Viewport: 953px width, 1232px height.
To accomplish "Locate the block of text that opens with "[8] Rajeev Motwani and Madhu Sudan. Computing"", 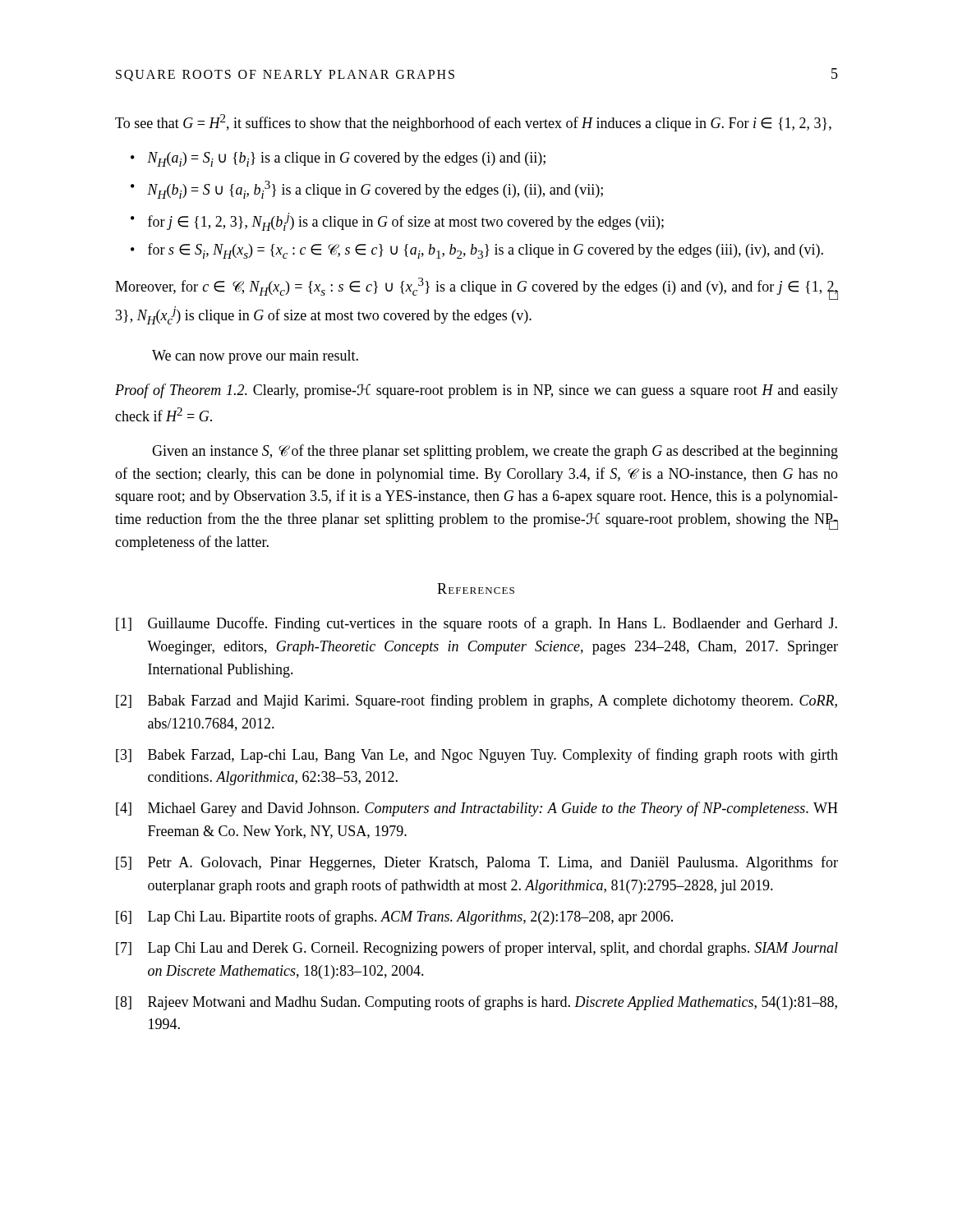I will click(x=476, y=1014).
